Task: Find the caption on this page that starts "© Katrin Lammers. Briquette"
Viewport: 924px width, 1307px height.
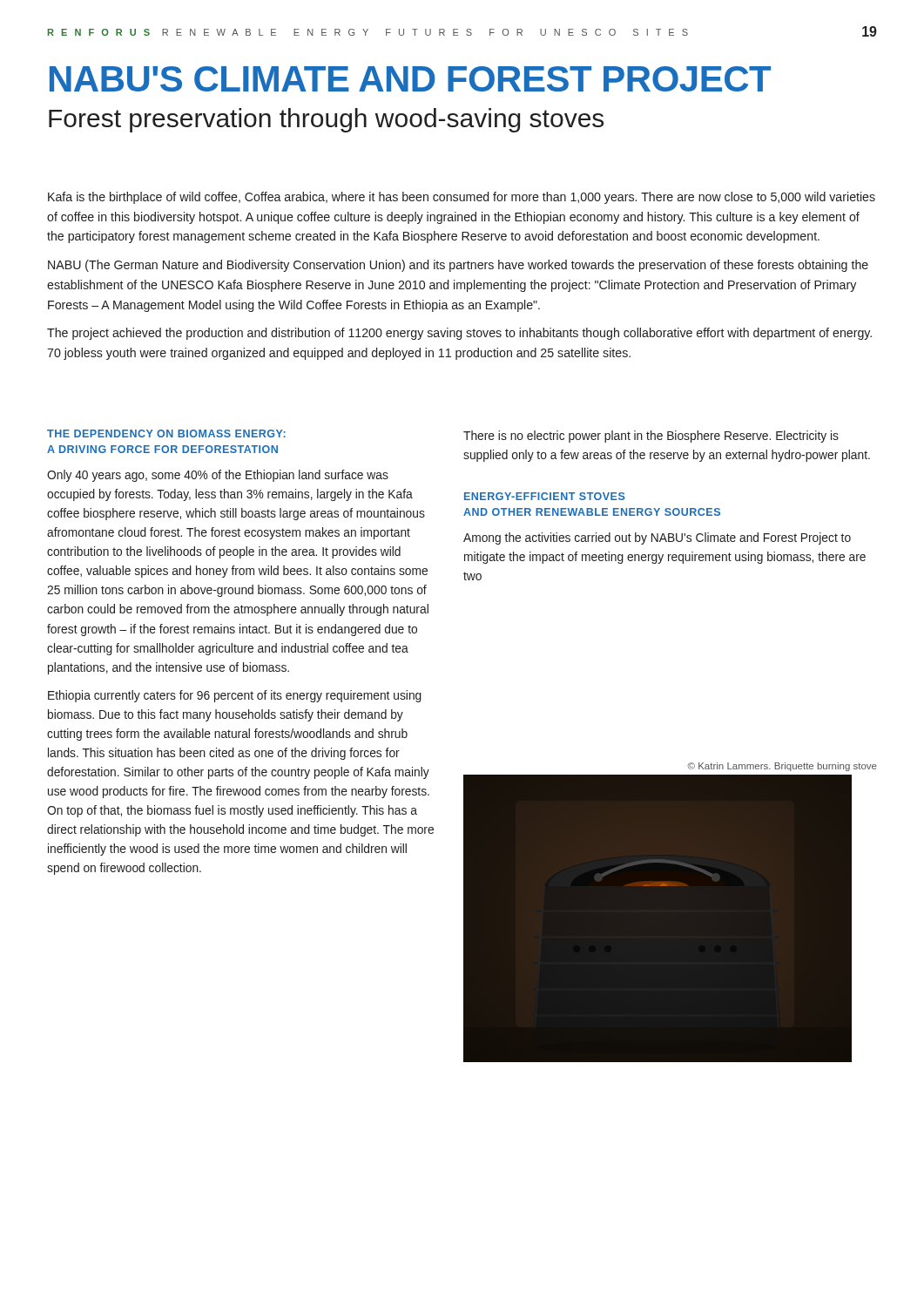Action: pos(782,766)
